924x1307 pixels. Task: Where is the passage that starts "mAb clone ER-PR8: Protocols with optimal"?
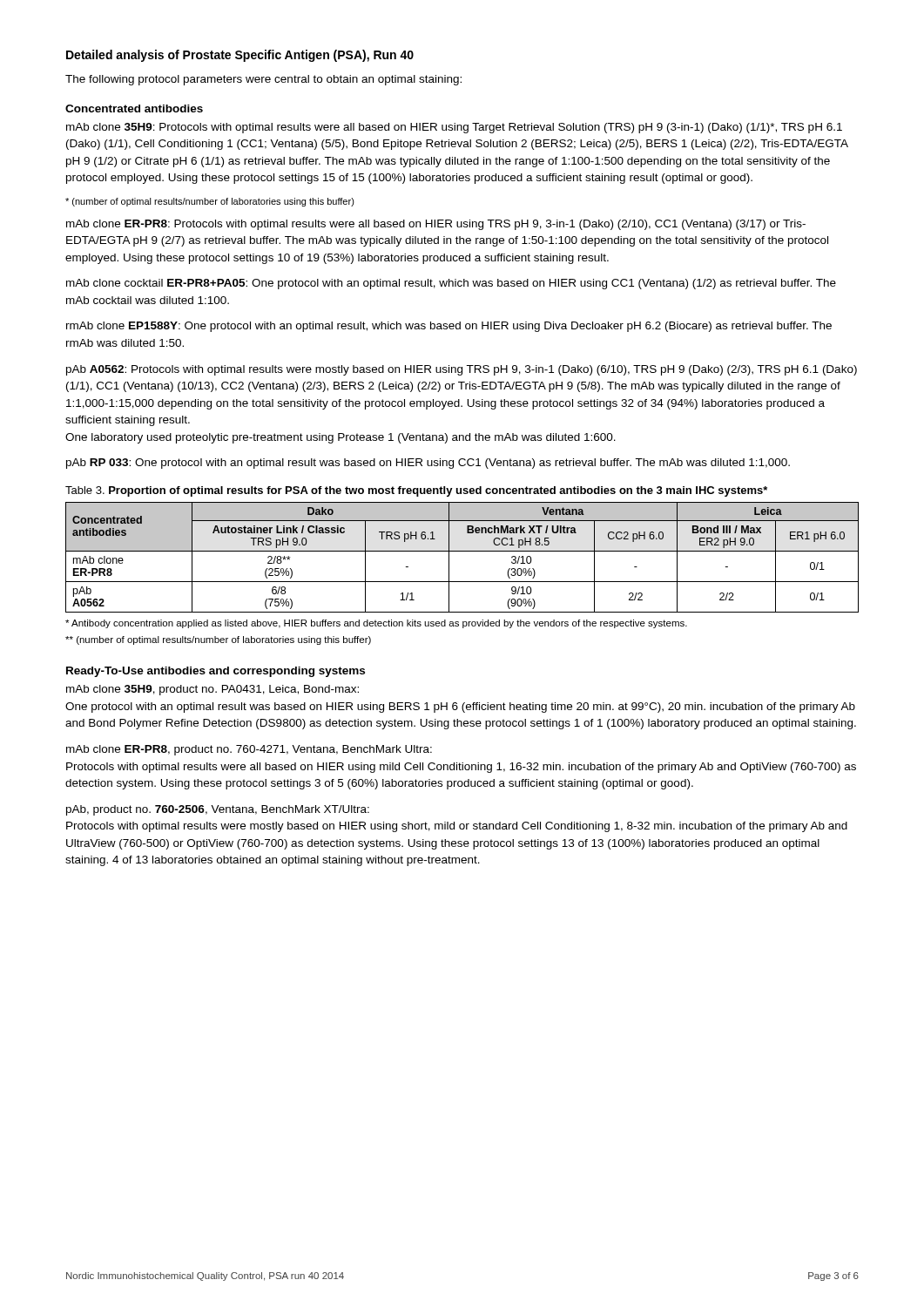click(x=462, y=240)
